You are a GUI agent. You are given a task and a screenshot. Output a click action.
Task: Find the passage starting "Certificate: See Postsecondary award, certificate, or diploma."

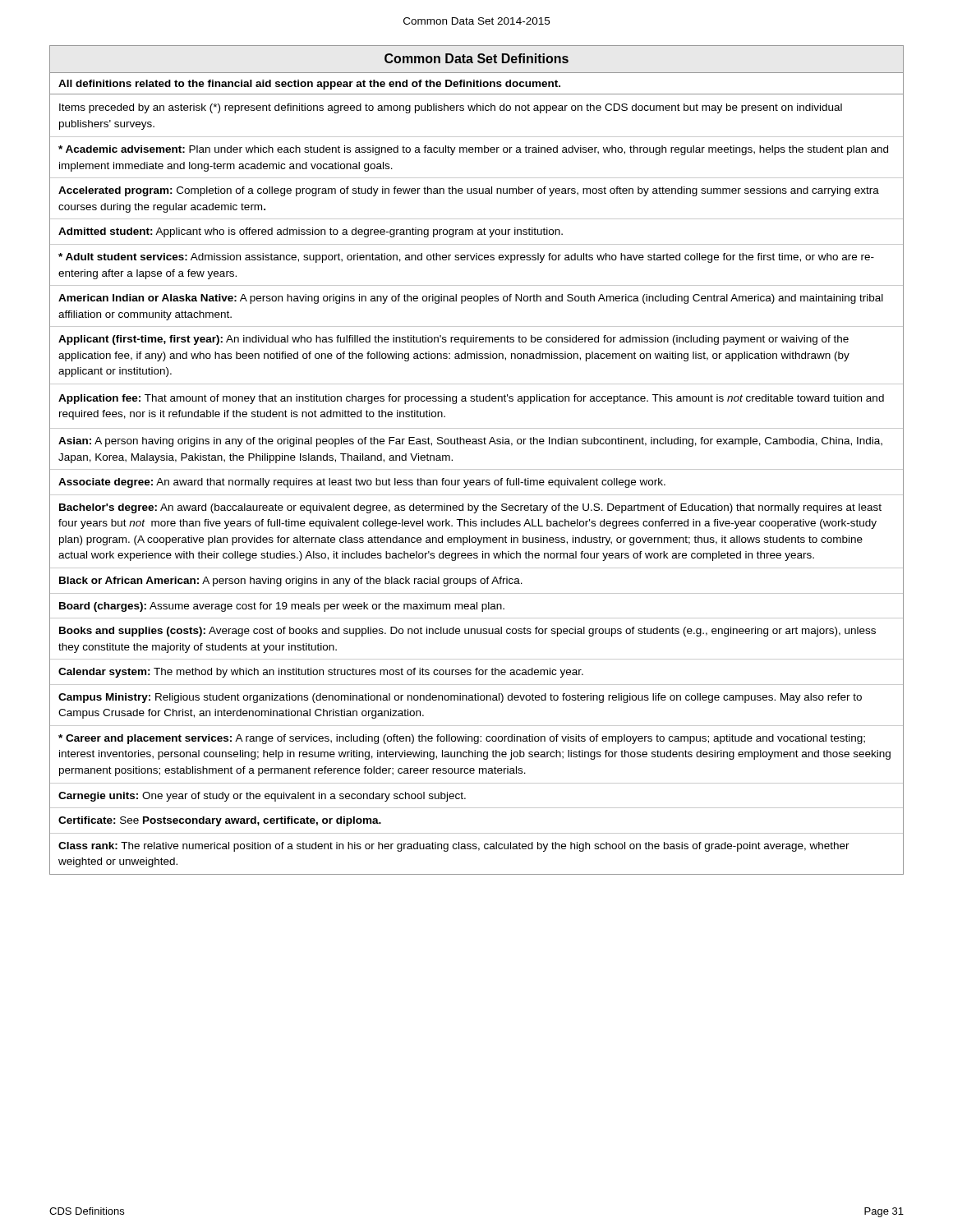[220, 820]
